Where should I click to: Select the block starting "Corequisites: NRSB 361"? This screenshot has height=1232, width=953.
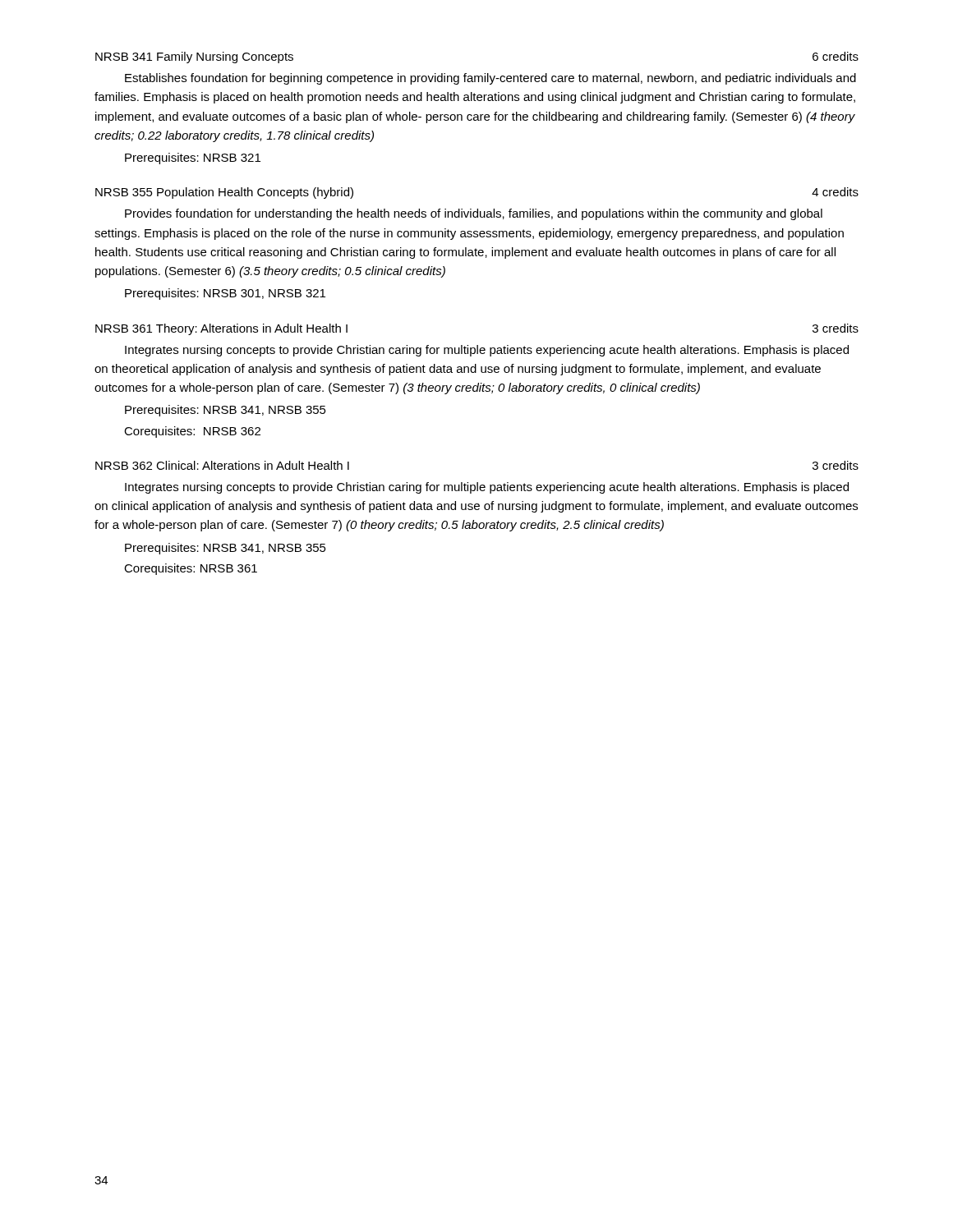pyautogui.click(x=191, y=568)
